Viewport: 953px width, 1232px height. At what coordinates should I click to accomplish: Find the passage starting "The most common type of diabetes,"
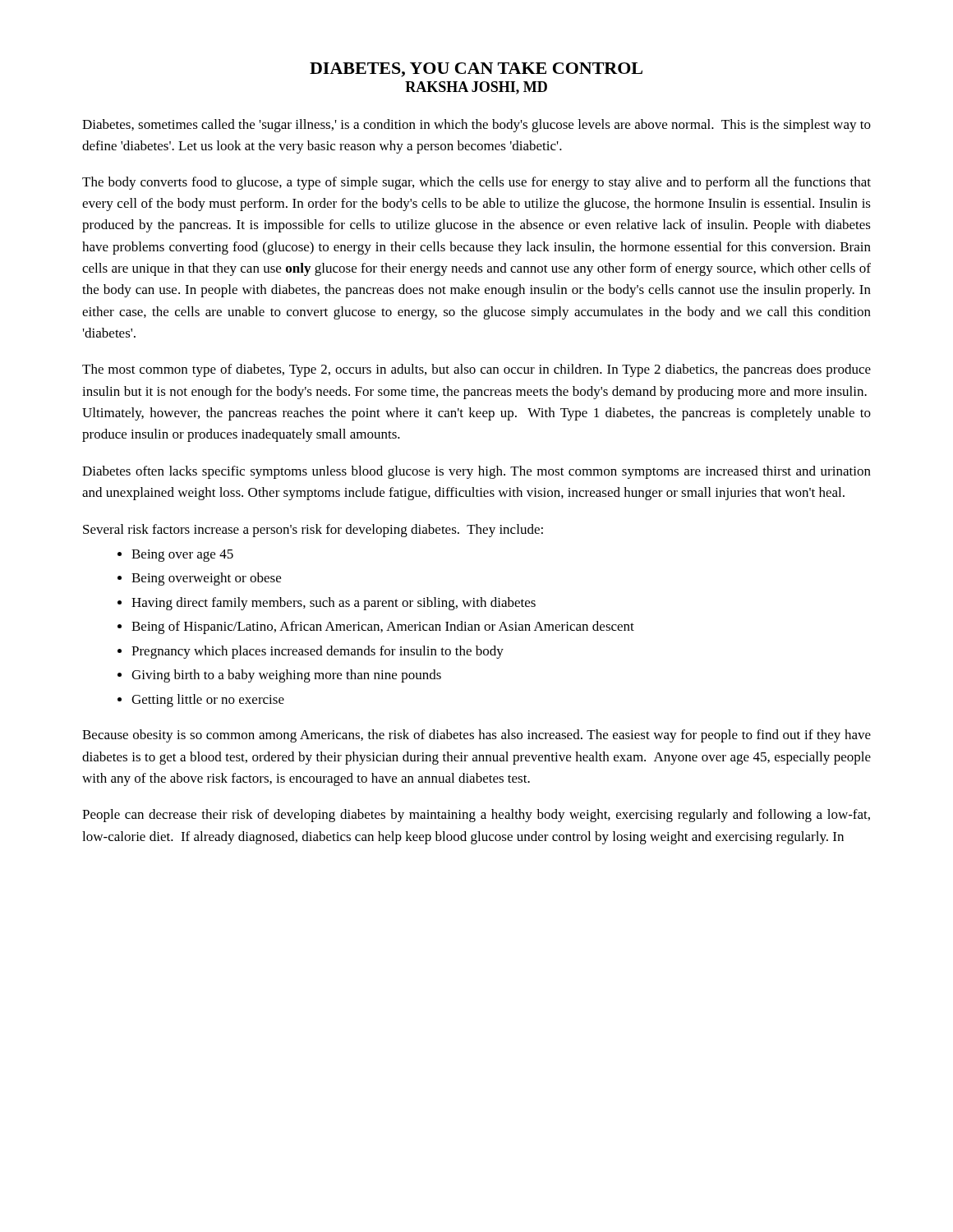476,402
